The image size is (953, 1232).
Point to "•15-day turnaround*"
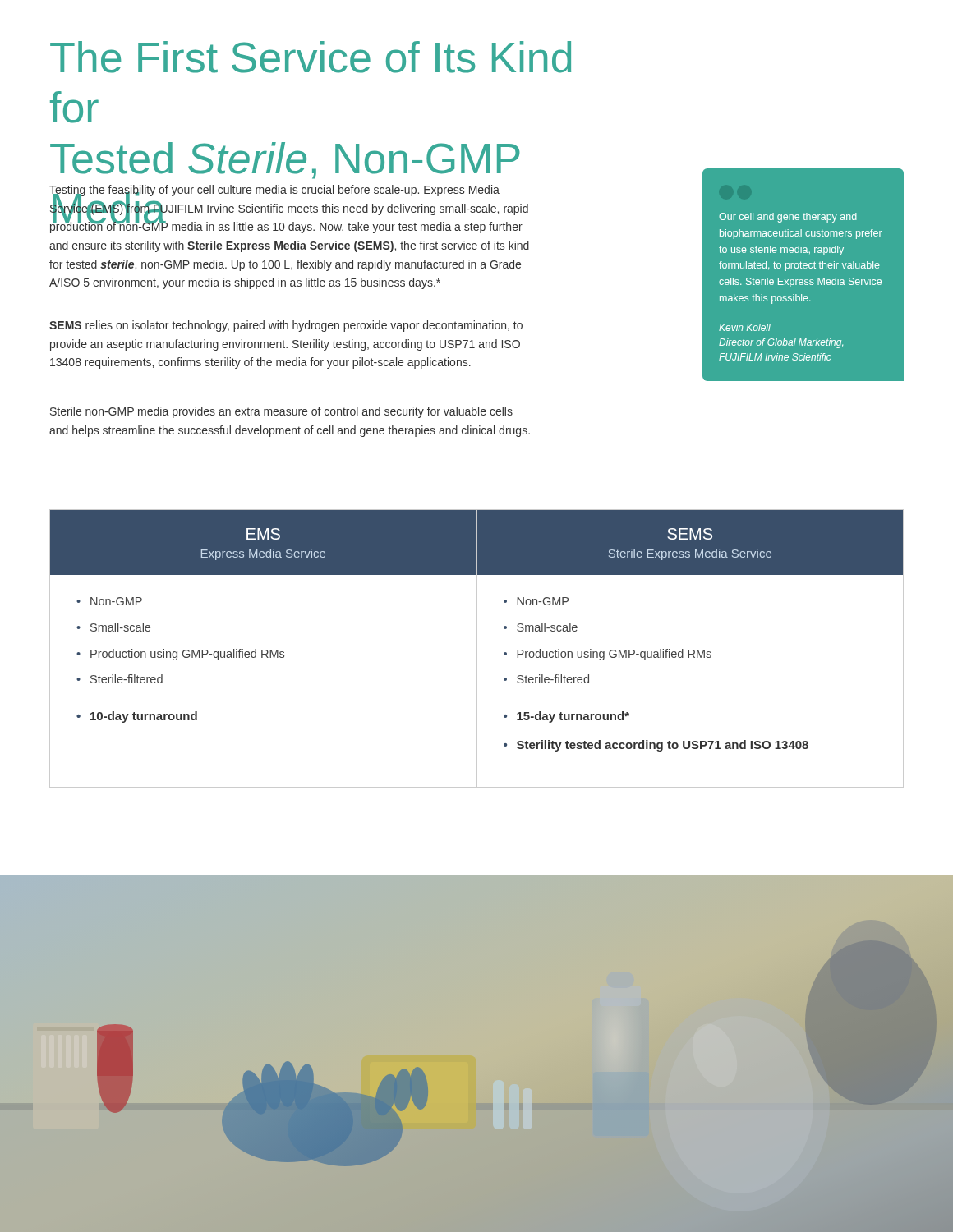point(566,716)
